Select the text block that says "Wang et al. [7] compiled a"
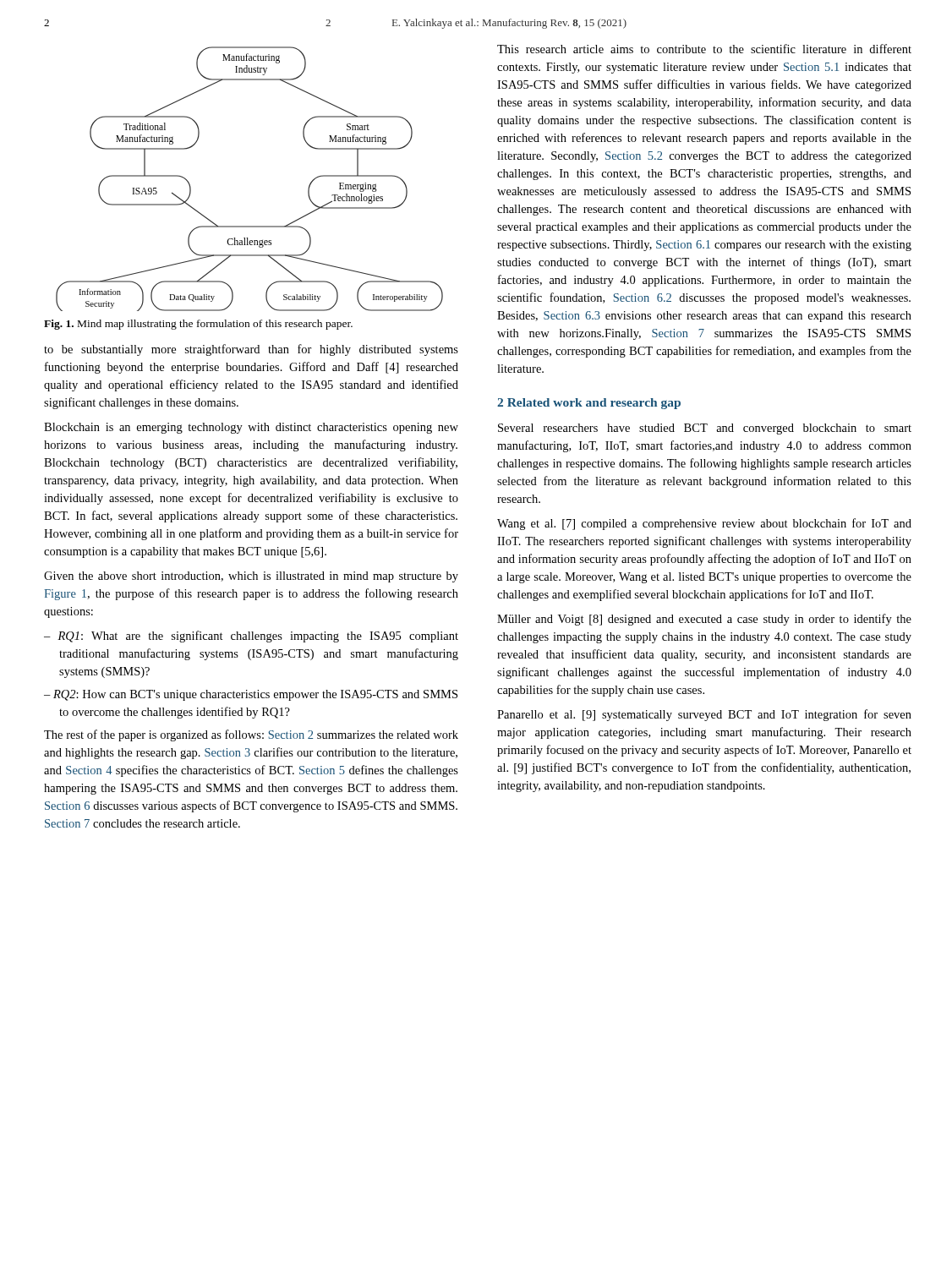The width and height of the screenshot is (952, 1268). [704, 559]
